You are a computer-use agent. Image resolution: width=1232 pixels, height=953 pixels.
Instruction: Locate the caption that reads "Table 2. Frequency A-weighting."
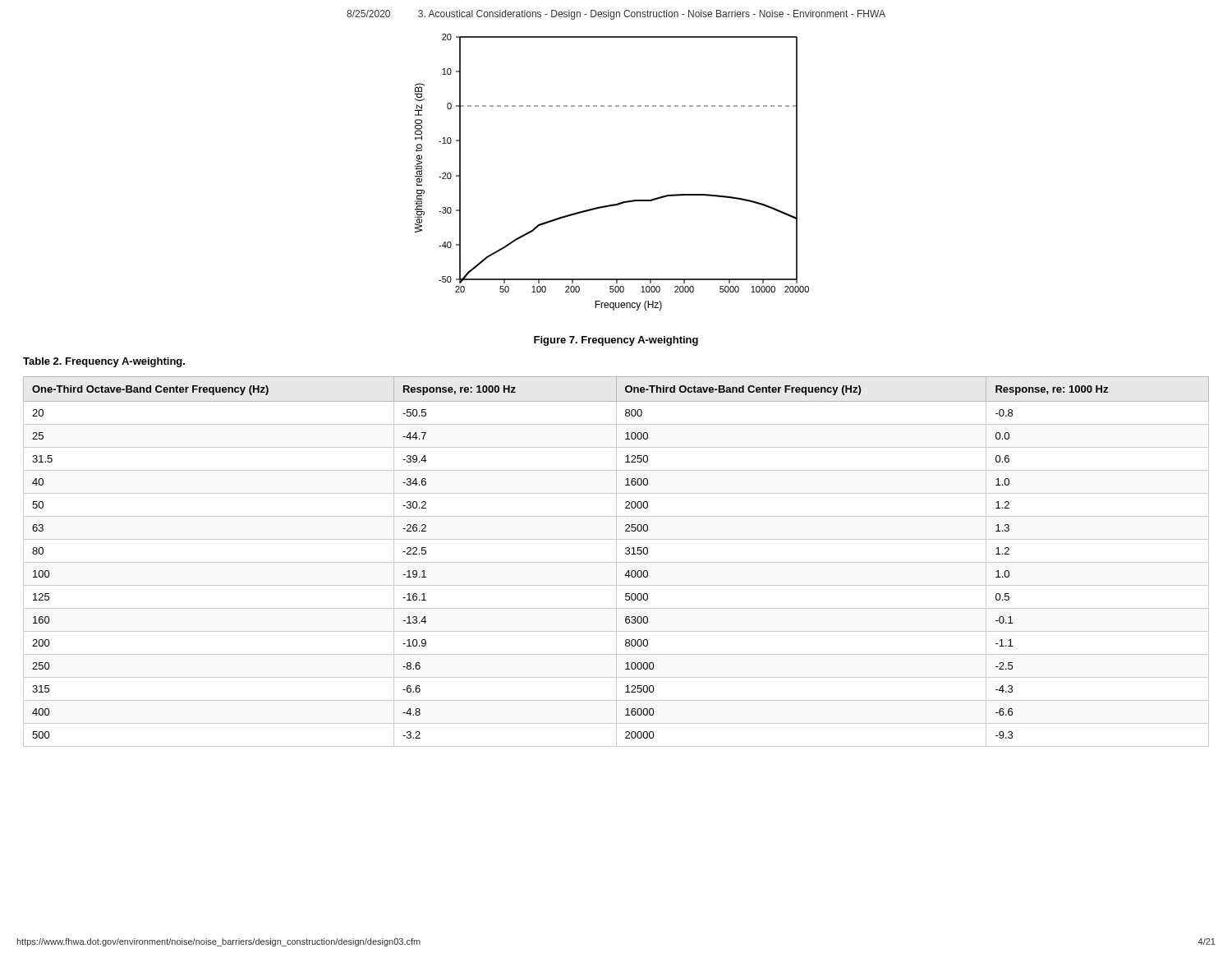click(104, 361)
